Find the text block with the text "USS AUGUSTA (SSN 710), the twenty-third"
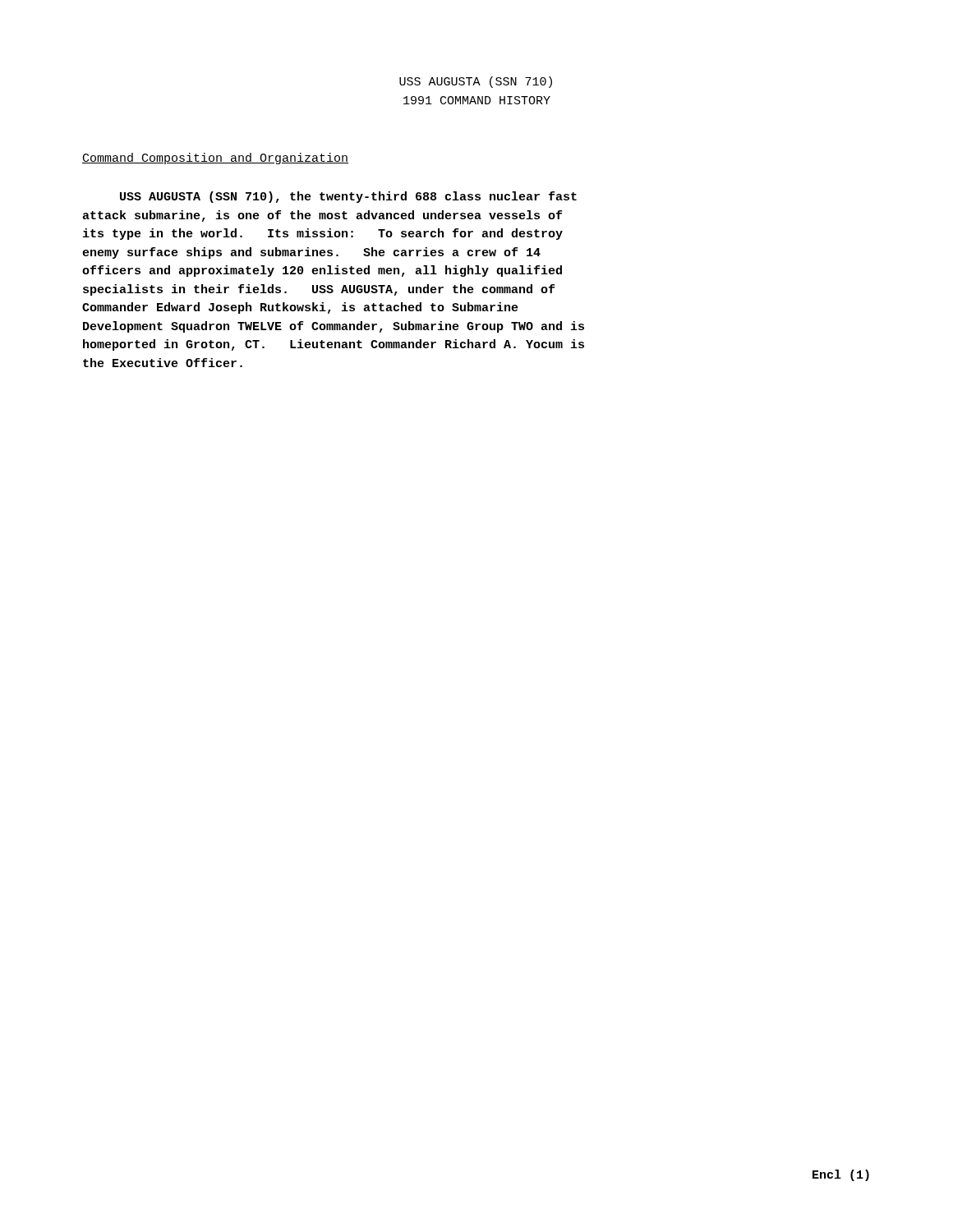 click(334, 281)
